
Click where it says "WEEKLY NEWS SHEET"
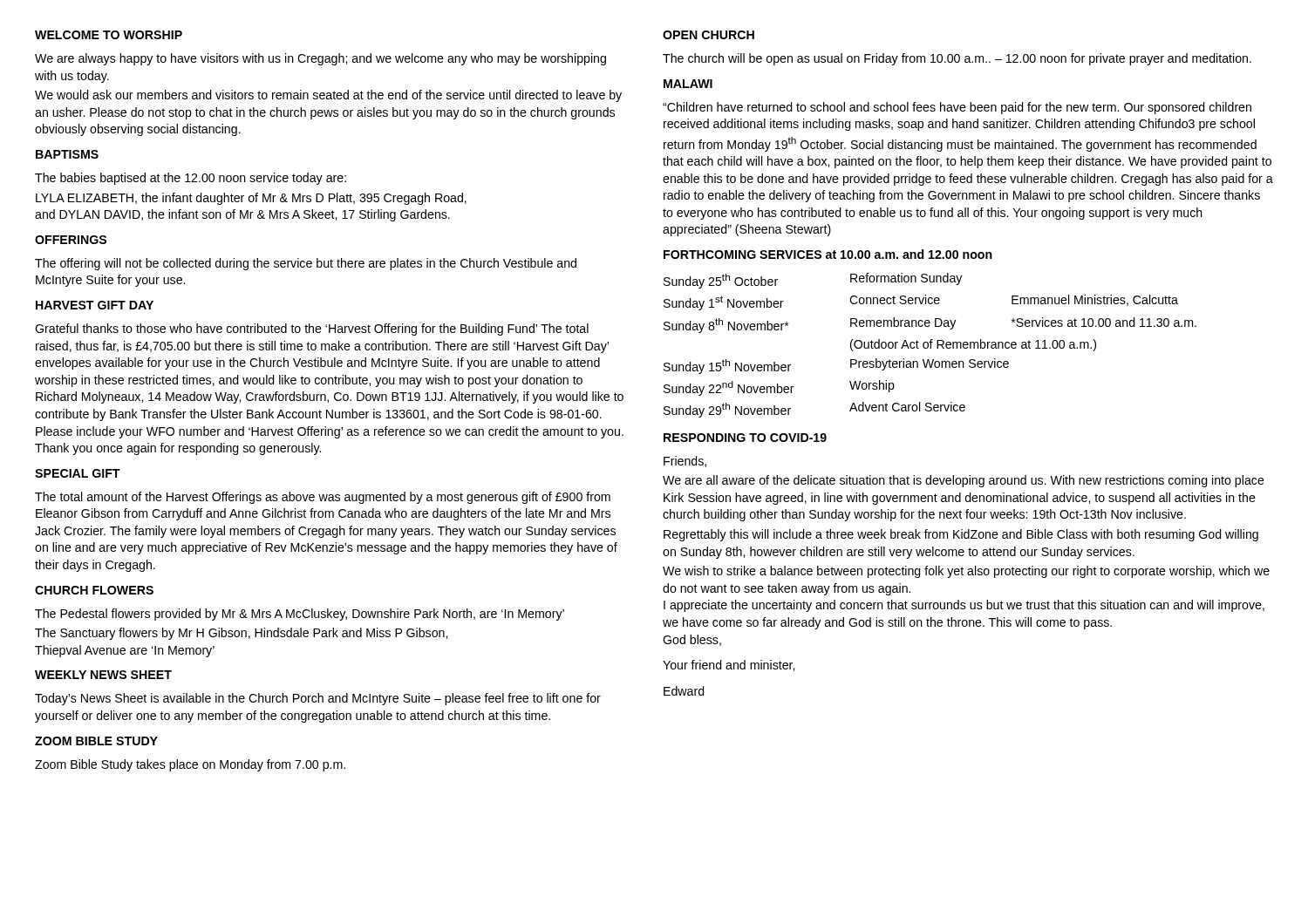tap(103, 675)
